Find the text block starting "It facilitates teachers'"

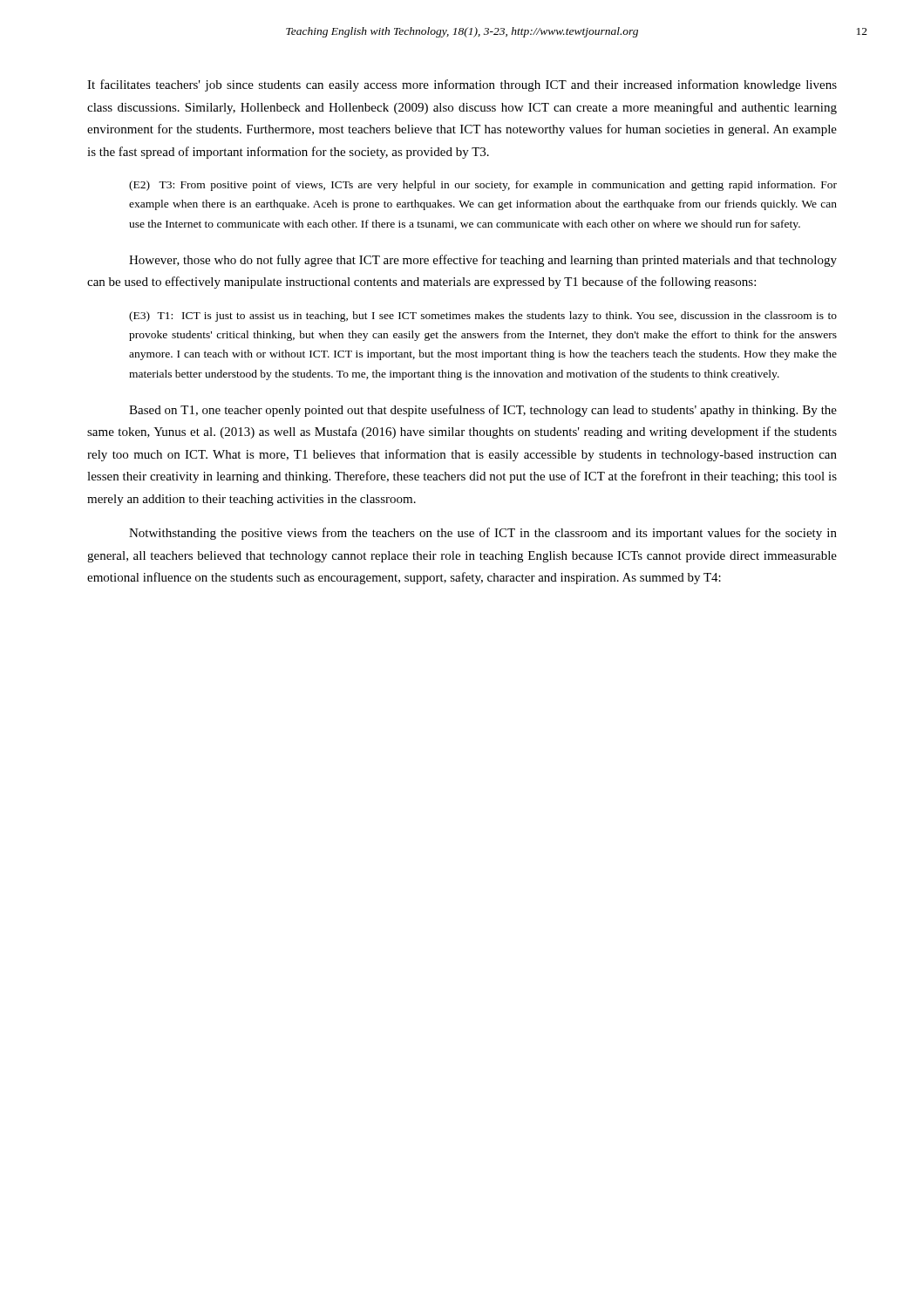pos(462,119)
